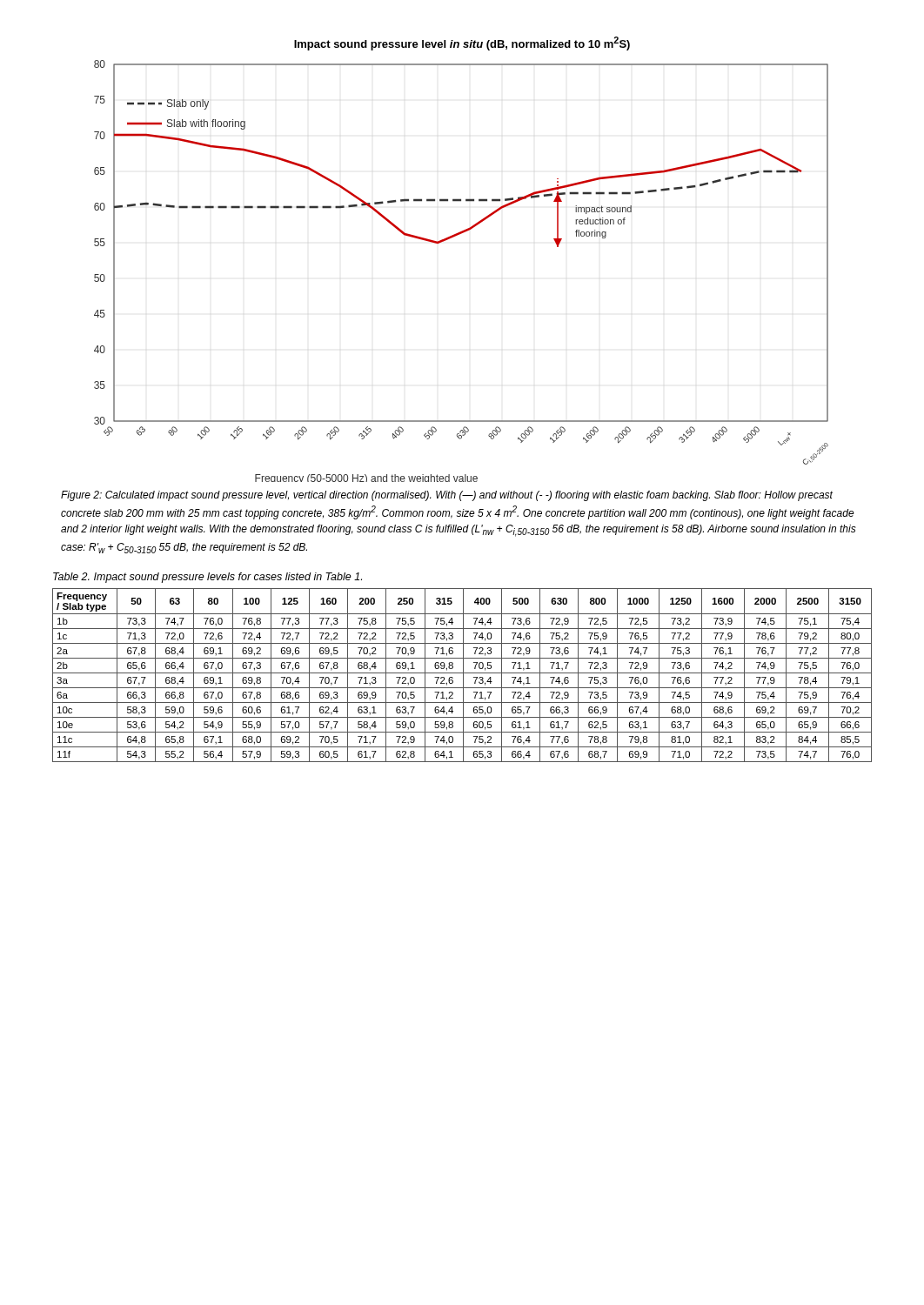
Task: Locate the passage starting "Figure 2: Calculated"
Action: (458, 522)
